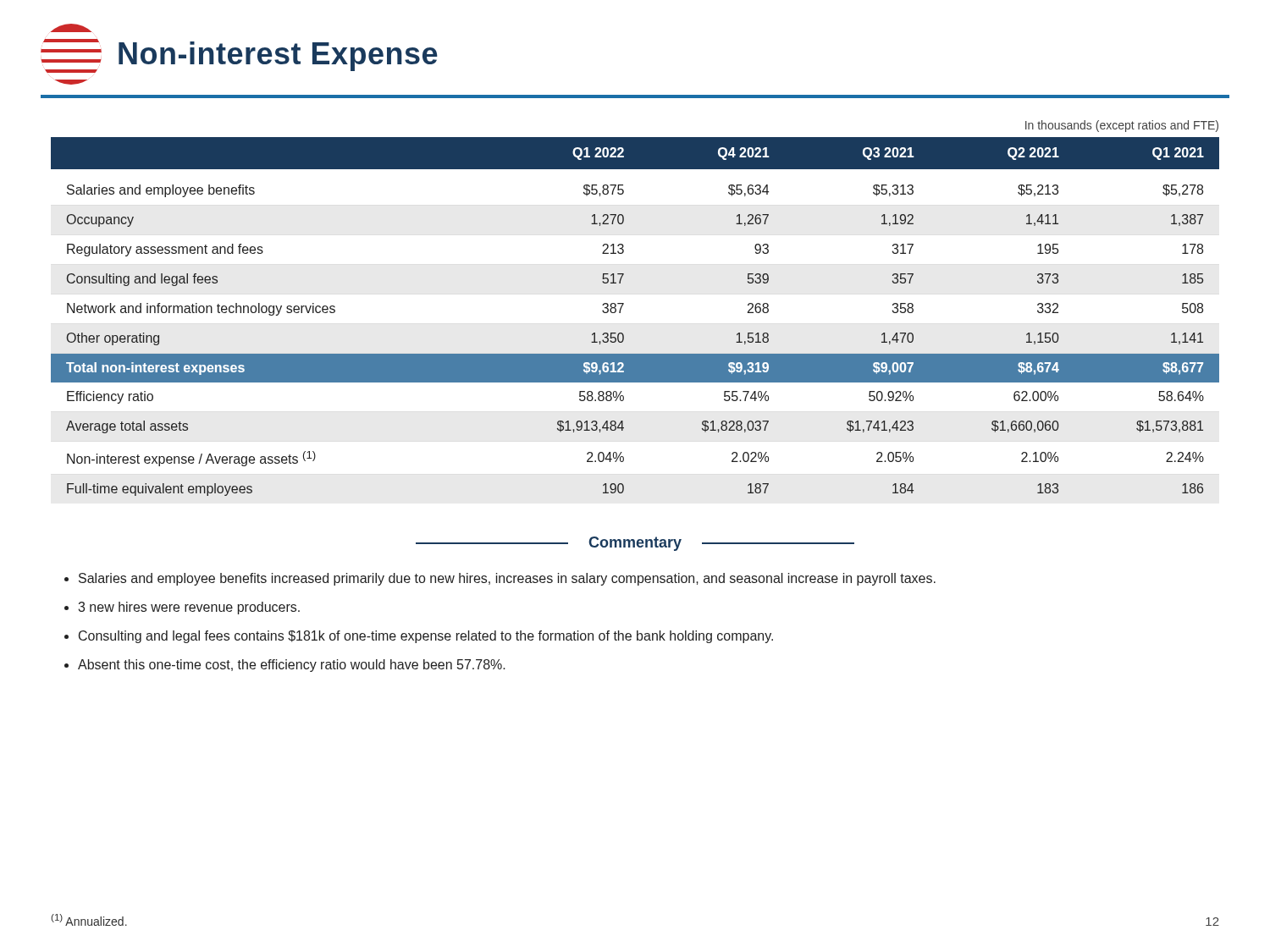Locate the block of text that opens with "Consulting and legal fees contains $181k"
This screenshot has height=952, width=1270.
coord(426,636)
